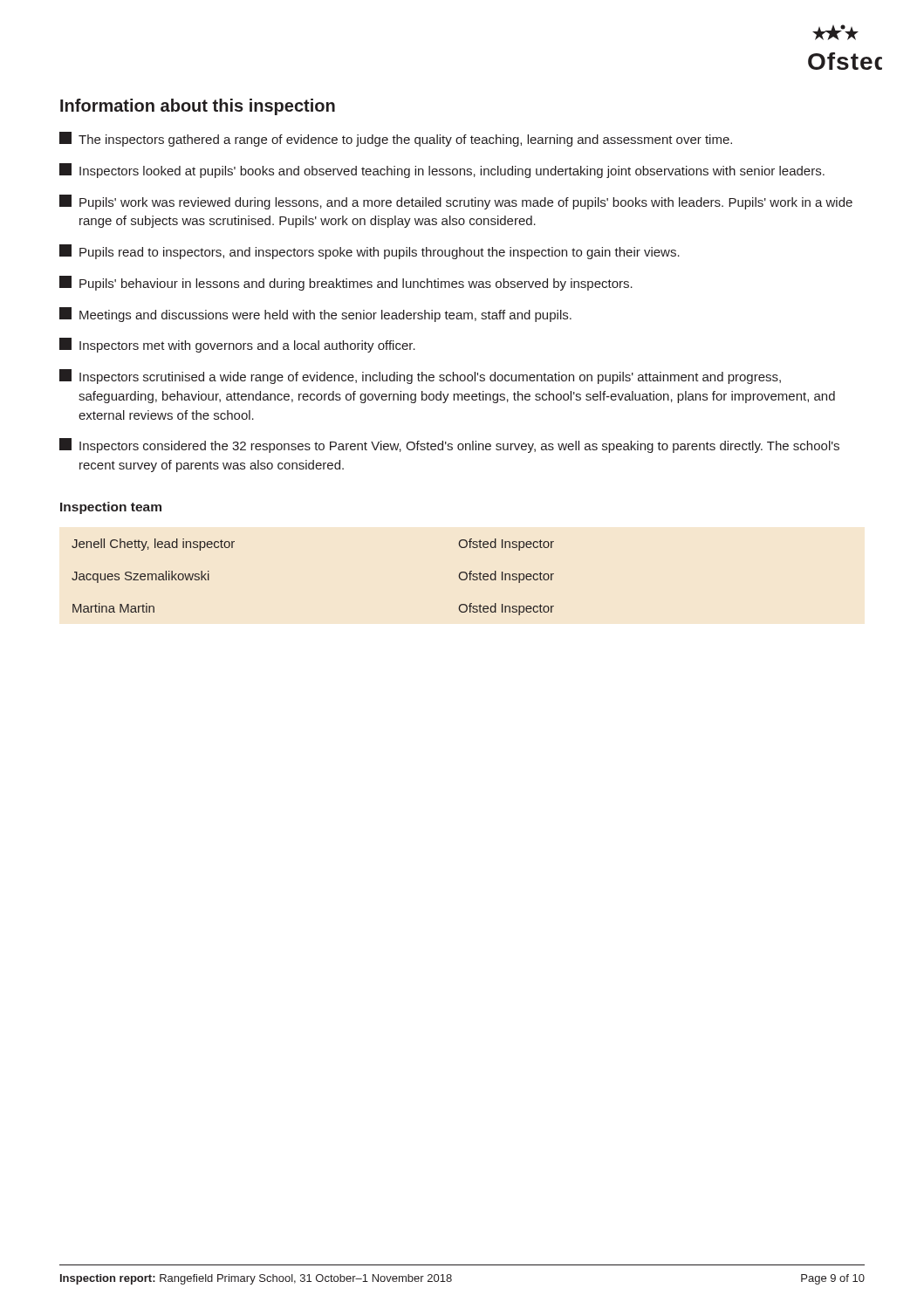
Task: Select the table that reads "Ofsted Inspector"
Action: 462,575
